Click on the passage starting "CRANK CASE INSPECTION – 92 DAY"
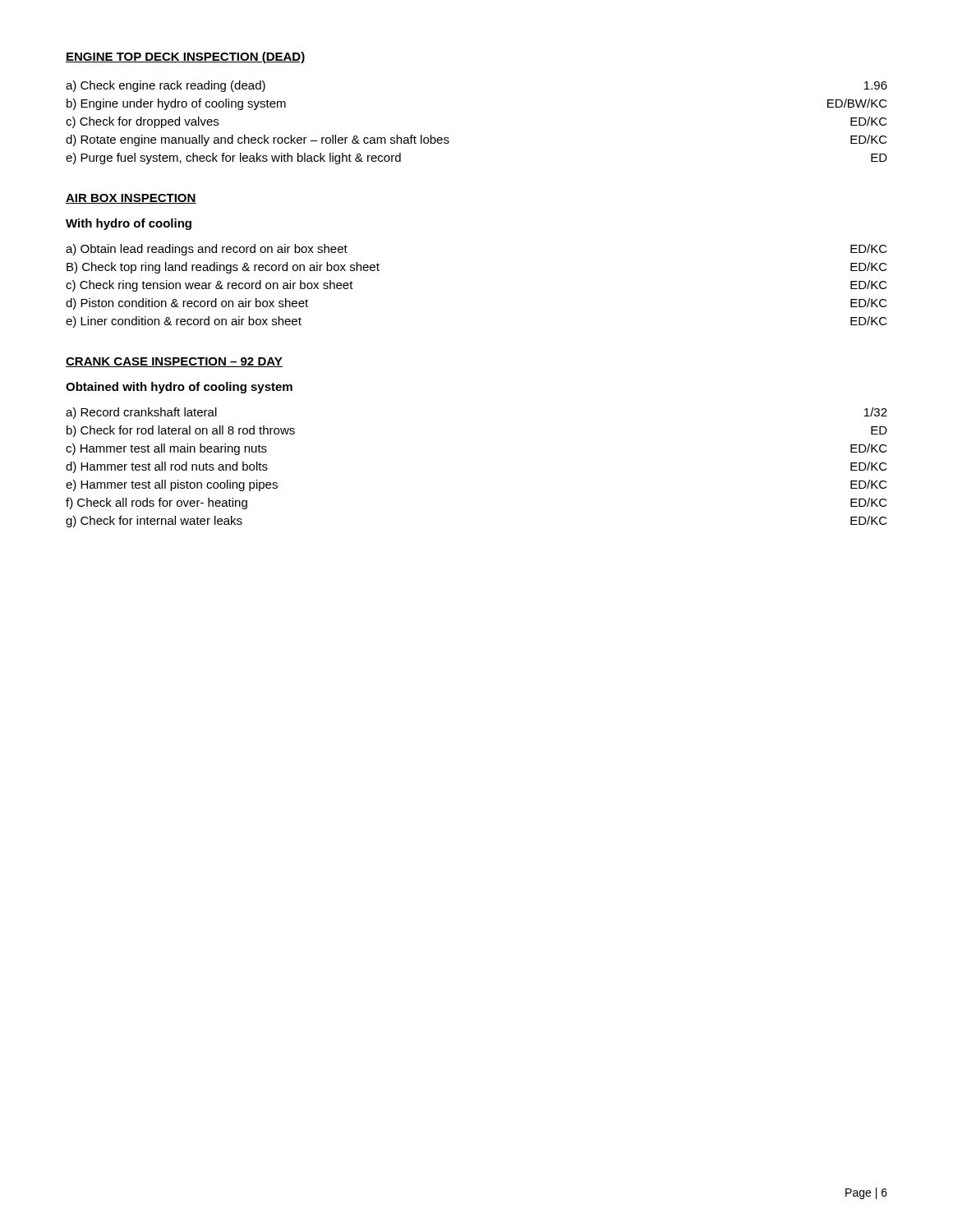The height and width of the screenshot is (1232, 953). (x=174, y=361)
